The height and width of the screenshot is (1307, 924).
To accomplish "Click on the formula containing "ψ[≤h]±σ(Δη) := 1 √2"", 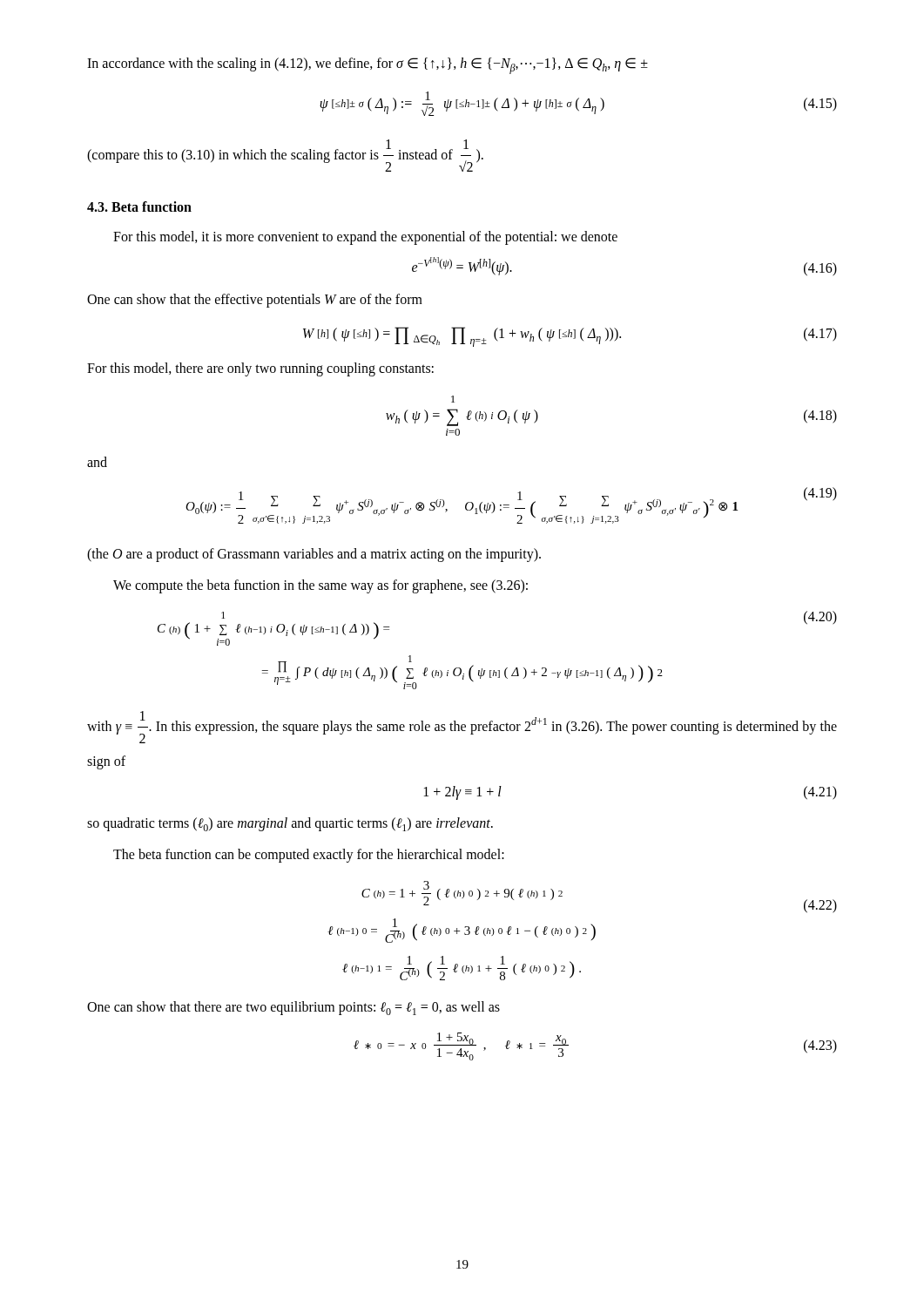I will tap(462, 104).
